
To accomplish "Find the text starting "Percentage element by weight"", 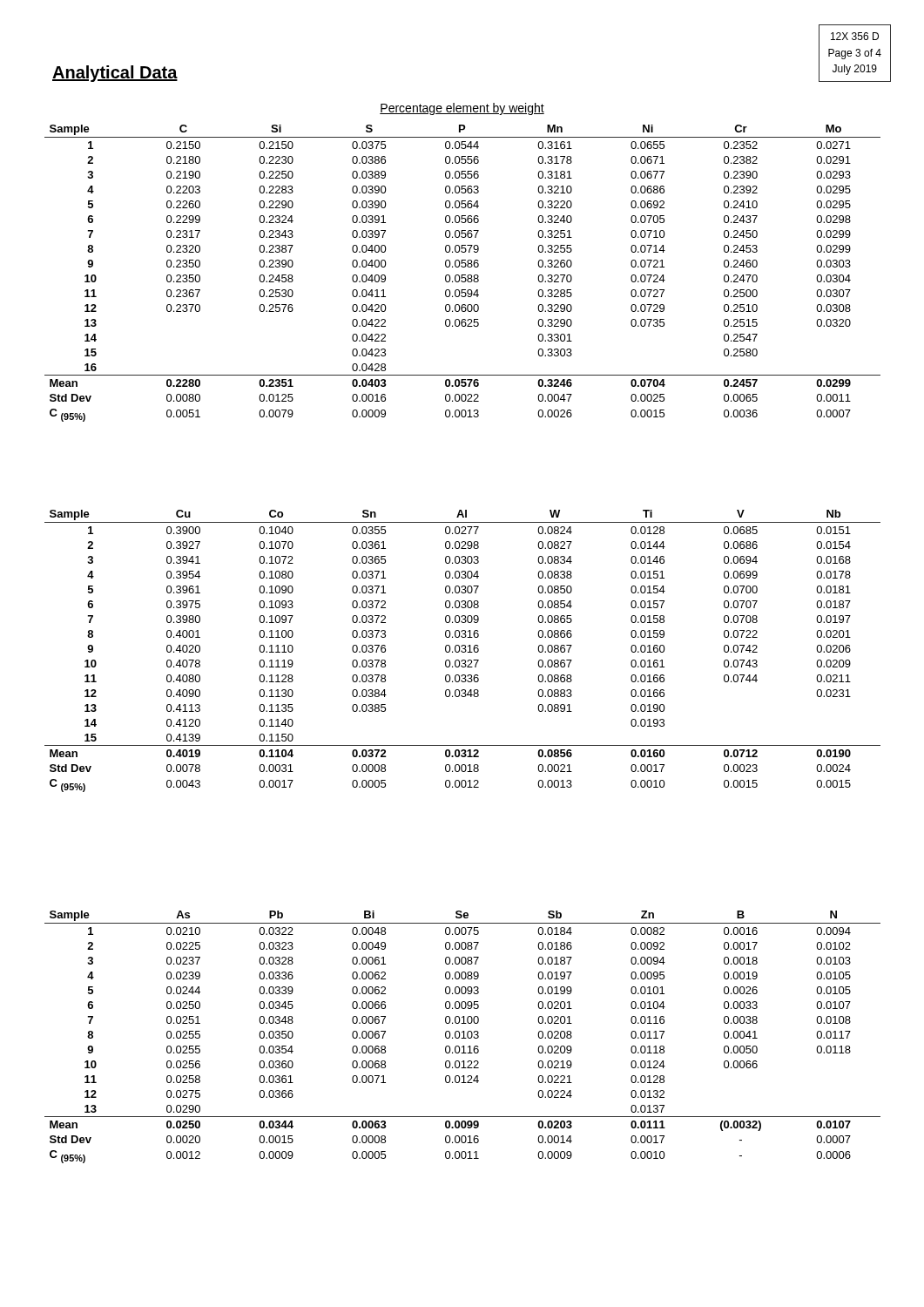I will point(462,108).
